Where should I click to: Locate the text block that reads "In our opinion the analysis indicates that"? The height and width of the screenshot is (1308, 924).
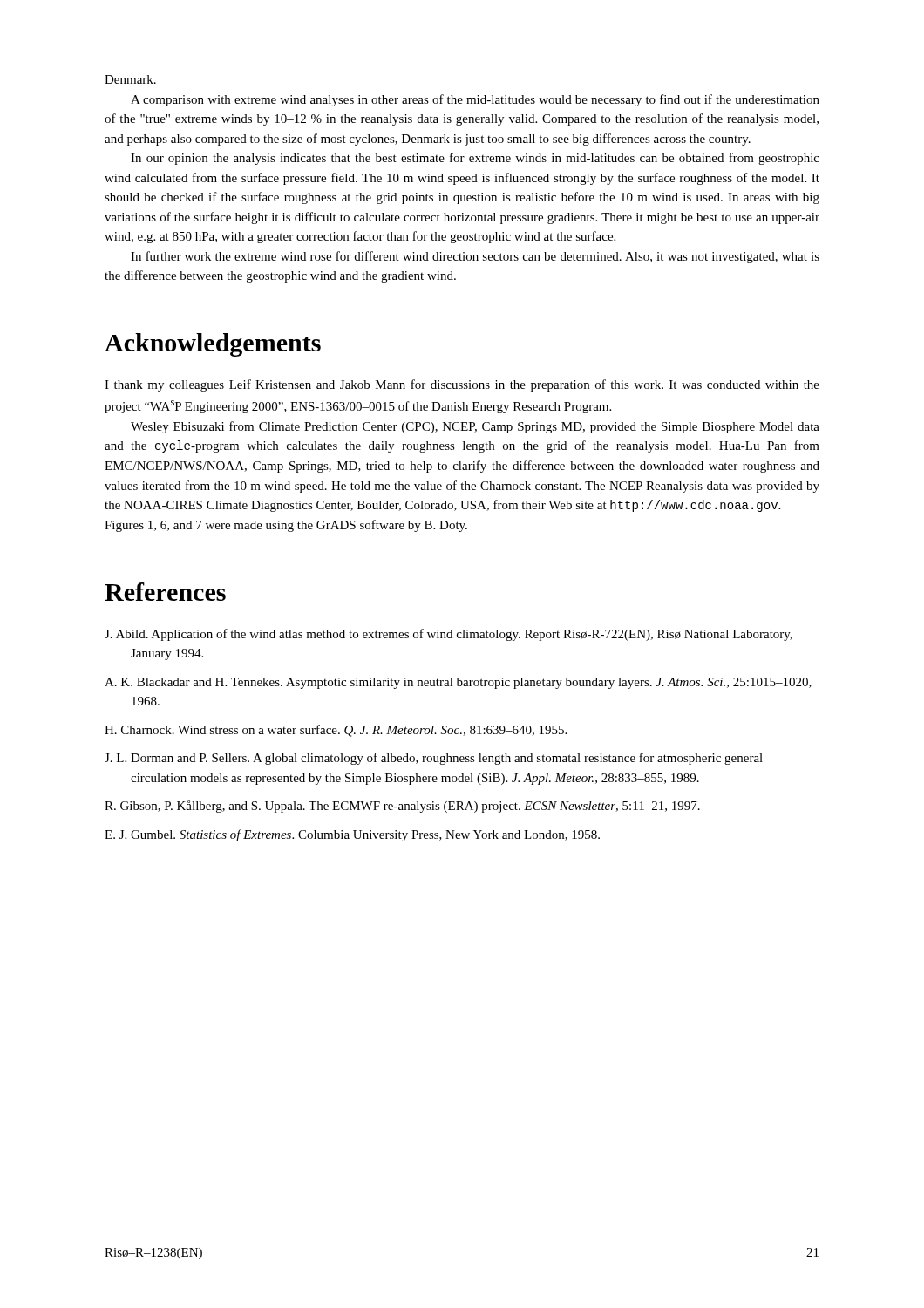(462, 197)
